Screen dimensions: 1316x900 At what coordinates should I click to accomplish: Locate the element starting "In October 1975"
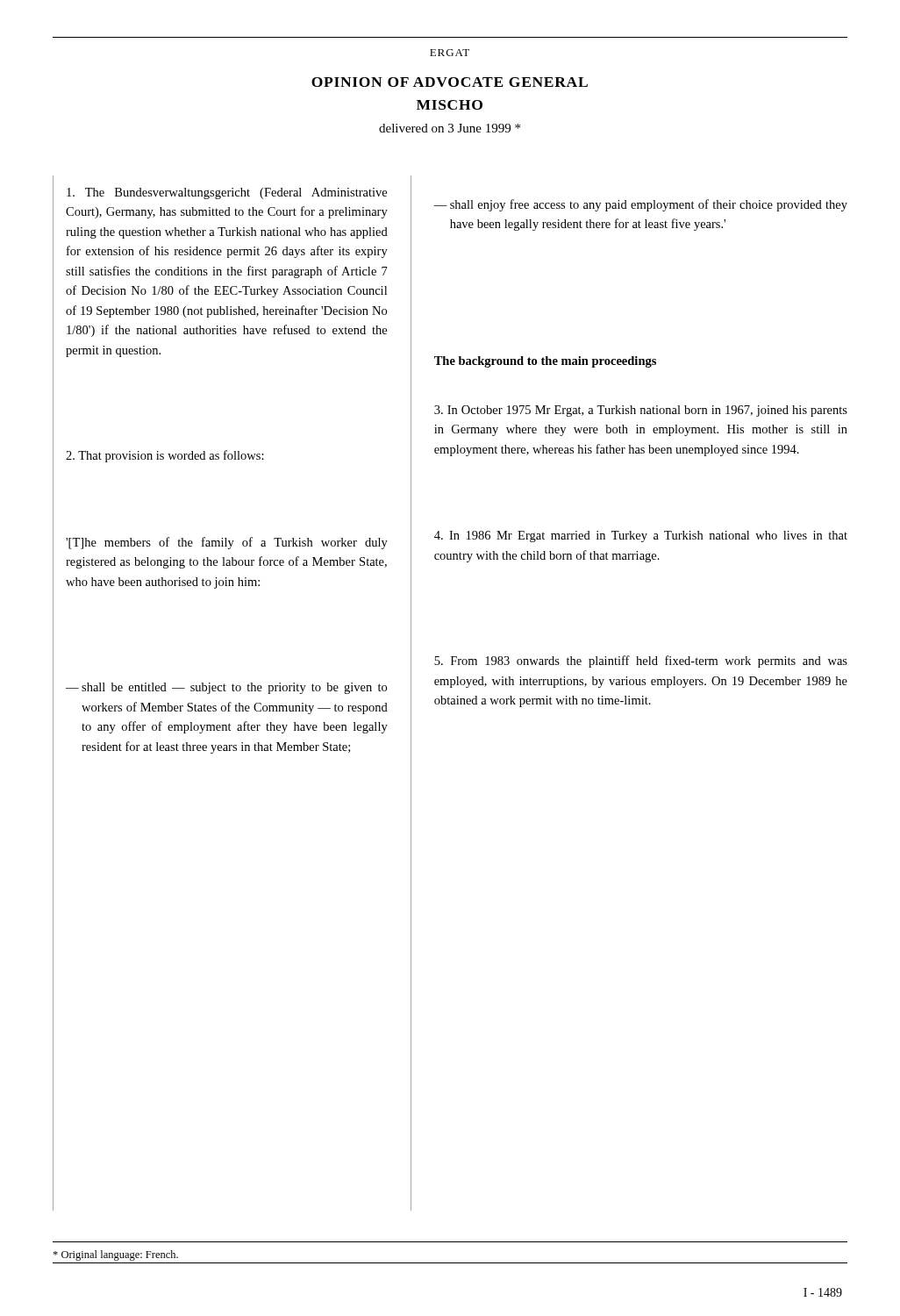click(641, 429)
